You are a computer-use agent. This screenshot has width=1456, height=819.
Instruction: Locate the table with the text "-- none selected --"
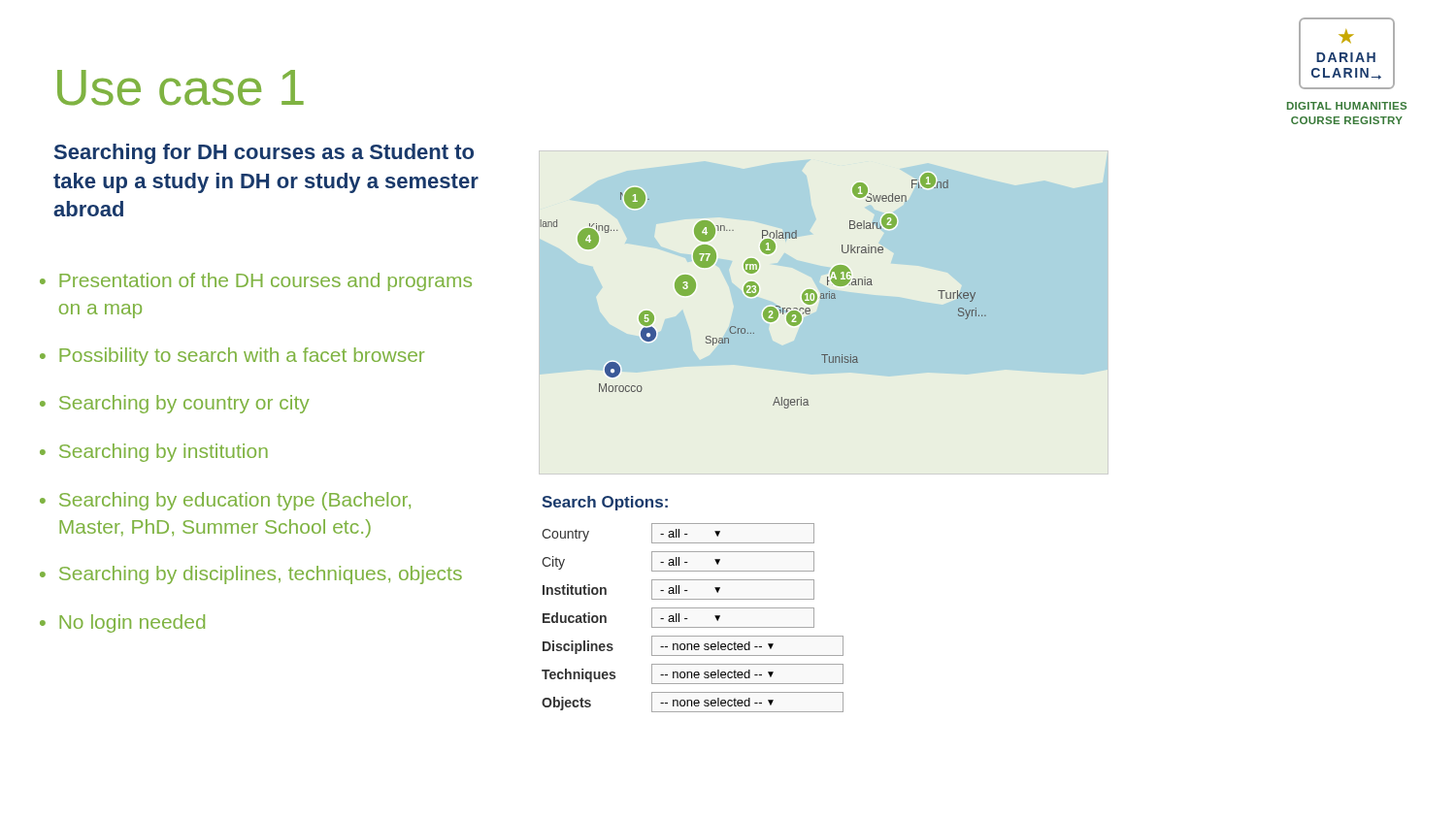(736, 618)
